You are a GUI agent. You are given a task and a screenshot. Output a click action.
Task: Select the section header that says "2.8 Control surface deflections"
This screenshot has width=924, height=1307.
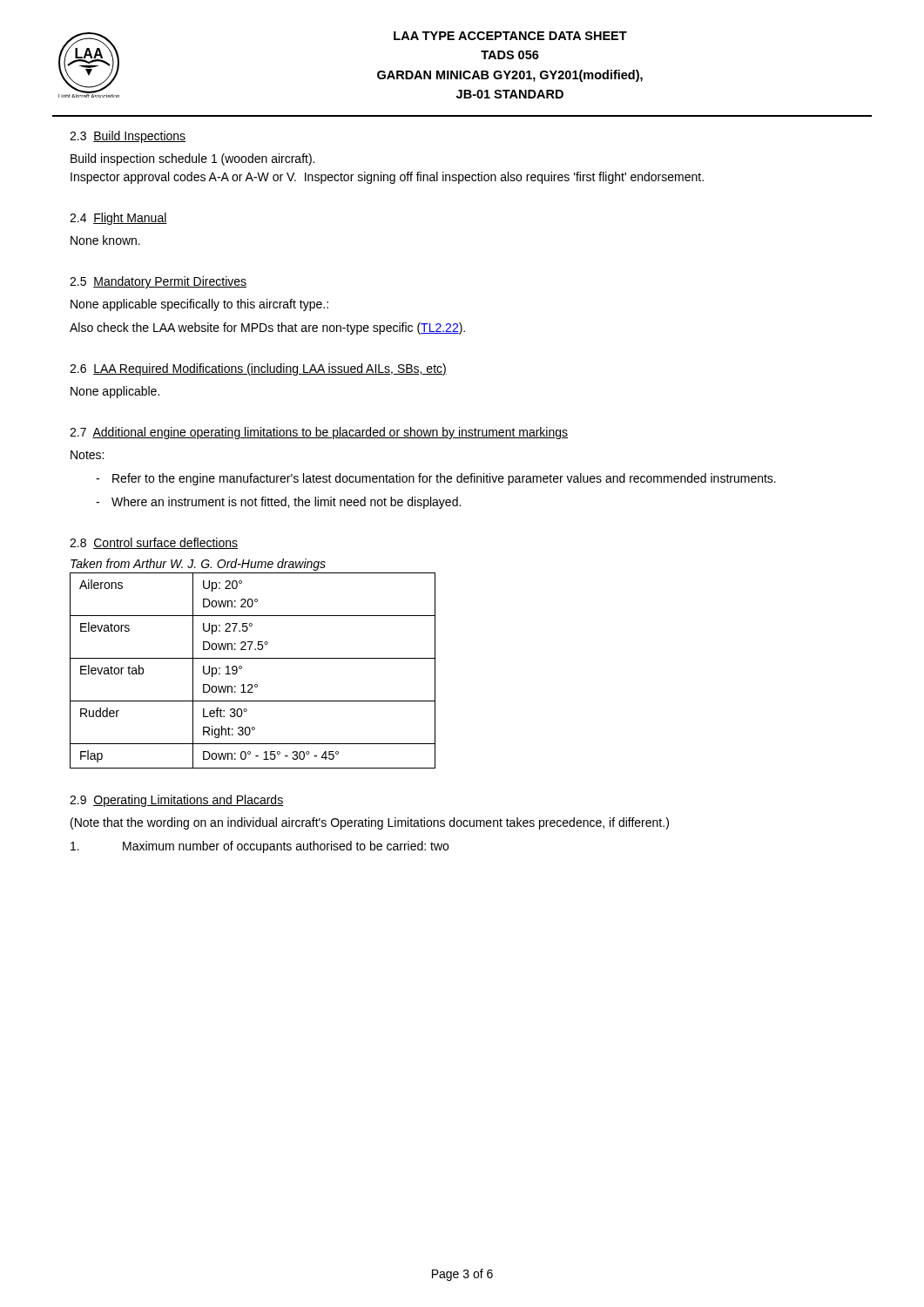pos(154,543)
